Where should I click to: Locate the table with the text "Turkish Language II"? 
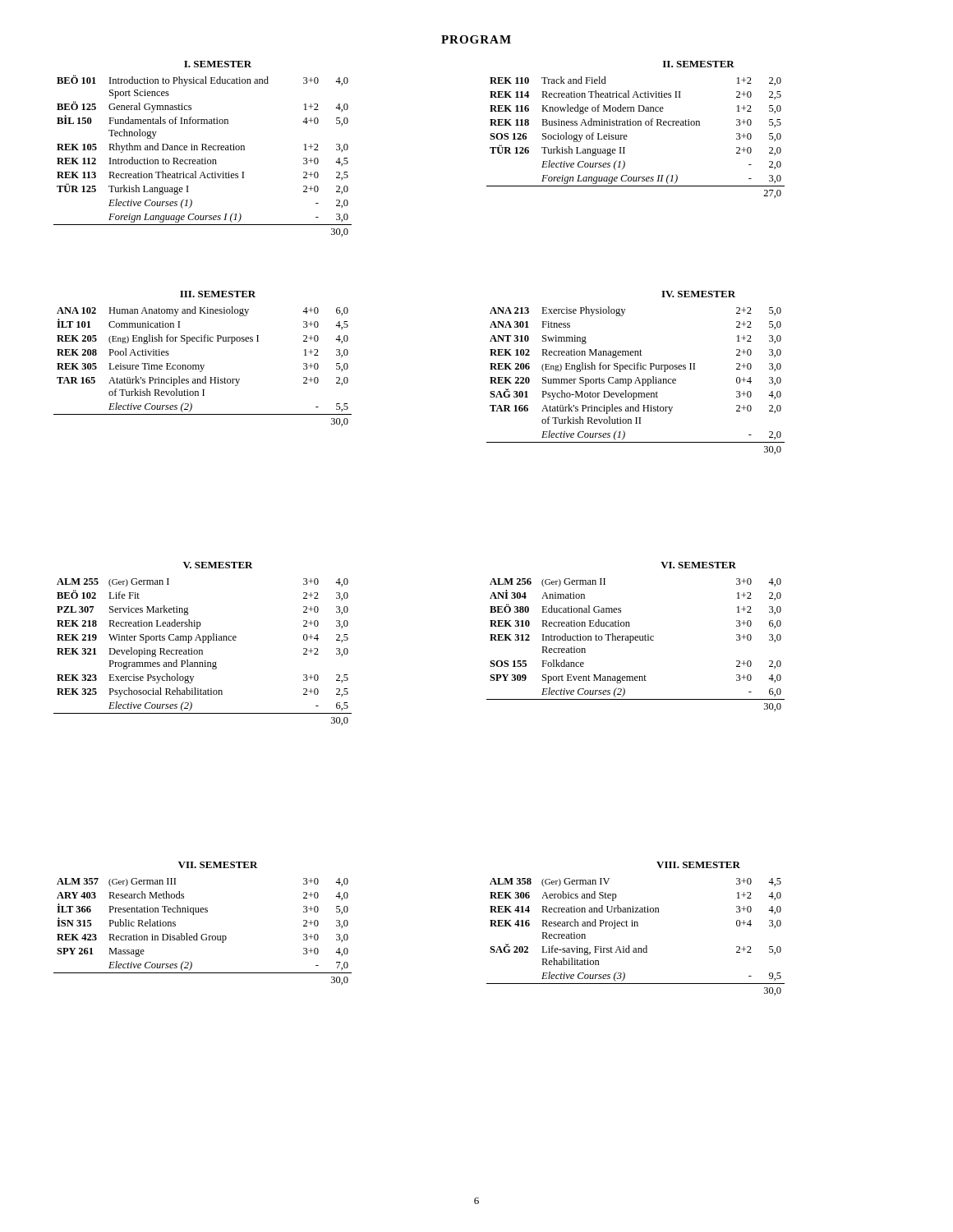(x=696, y=137)
